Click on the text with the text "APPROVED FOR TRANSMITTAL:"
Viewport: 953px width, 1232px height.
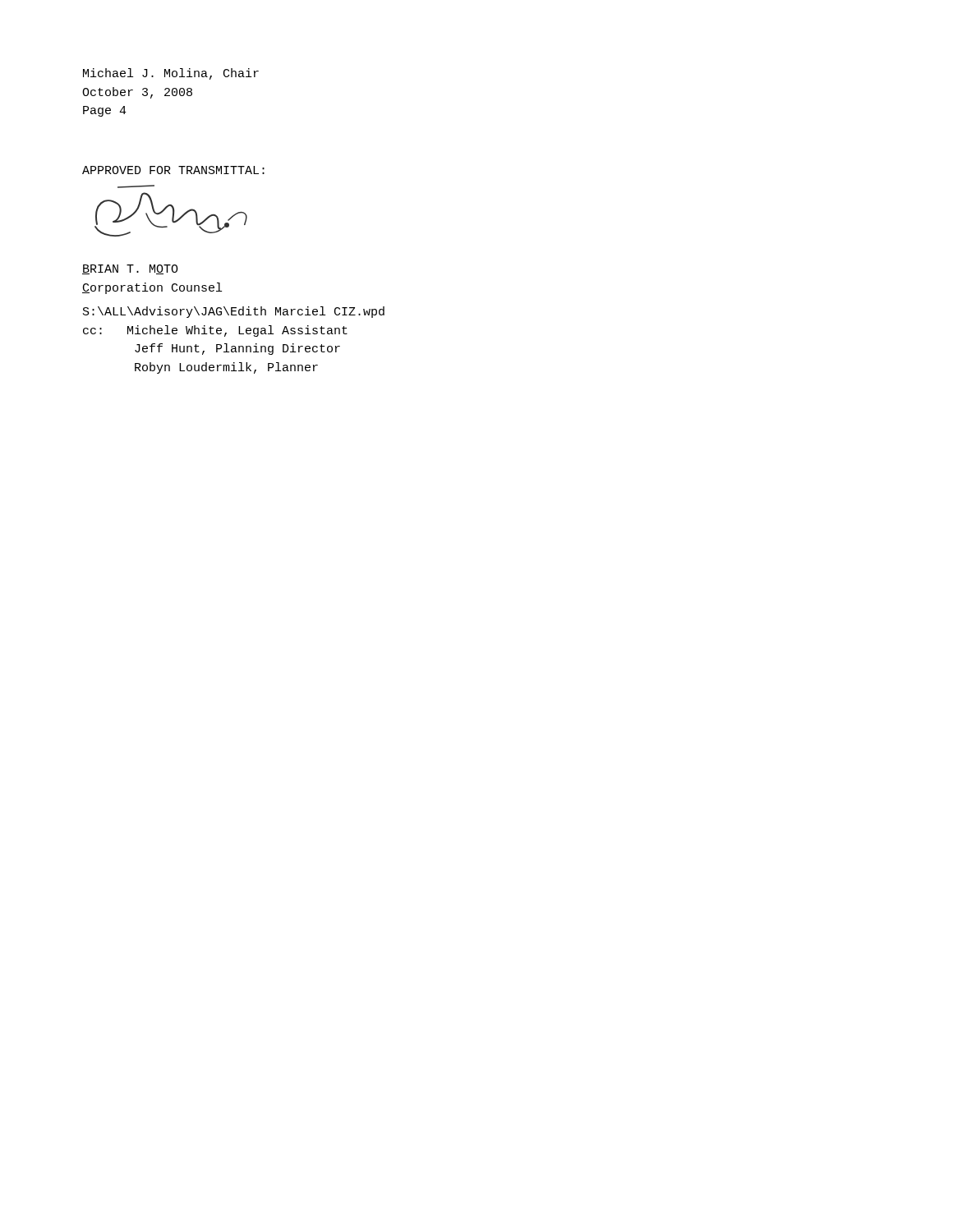[175, 171]
